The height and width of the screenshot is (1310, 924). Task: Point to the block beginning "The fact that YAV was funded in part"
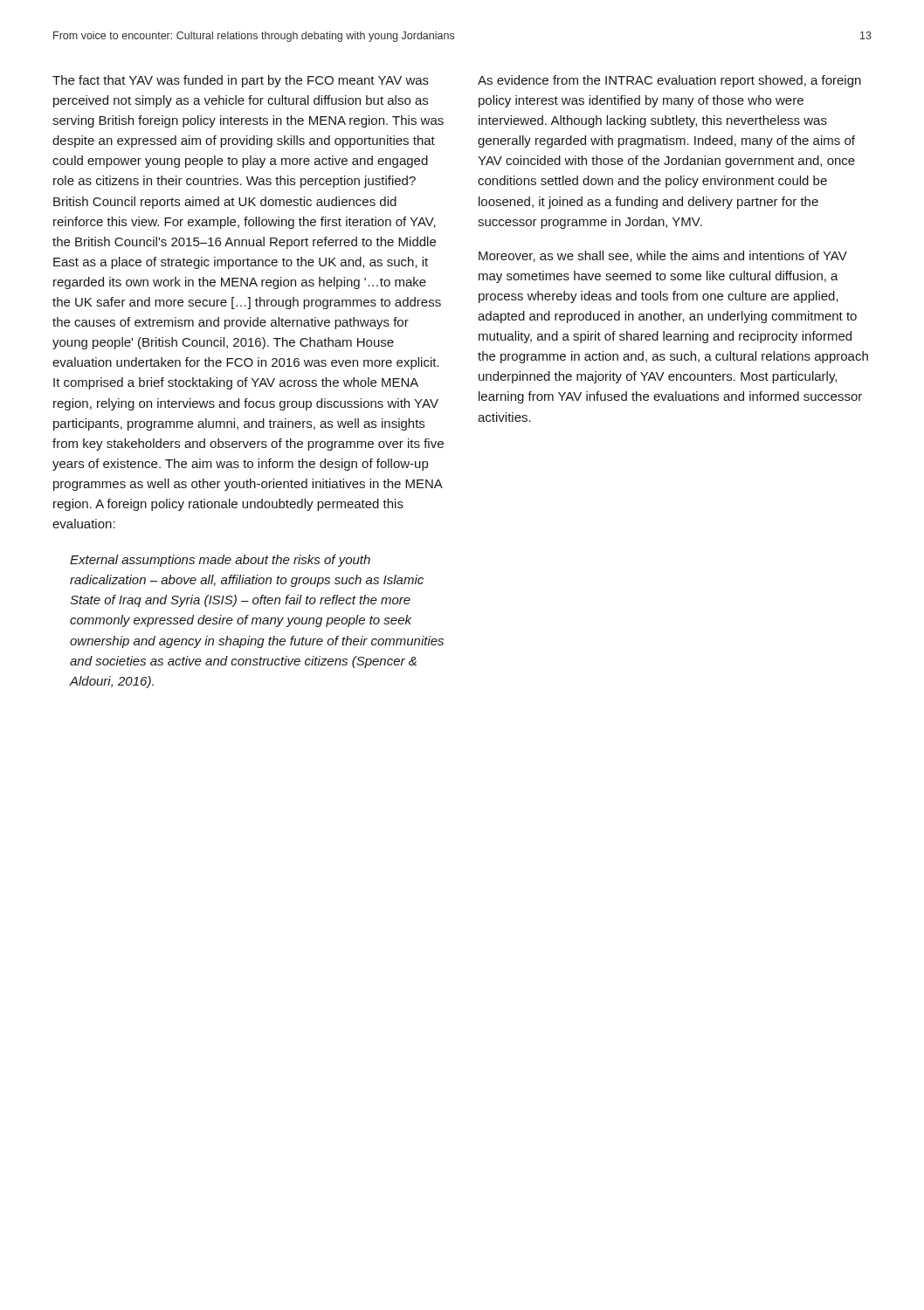coord(249,302)
